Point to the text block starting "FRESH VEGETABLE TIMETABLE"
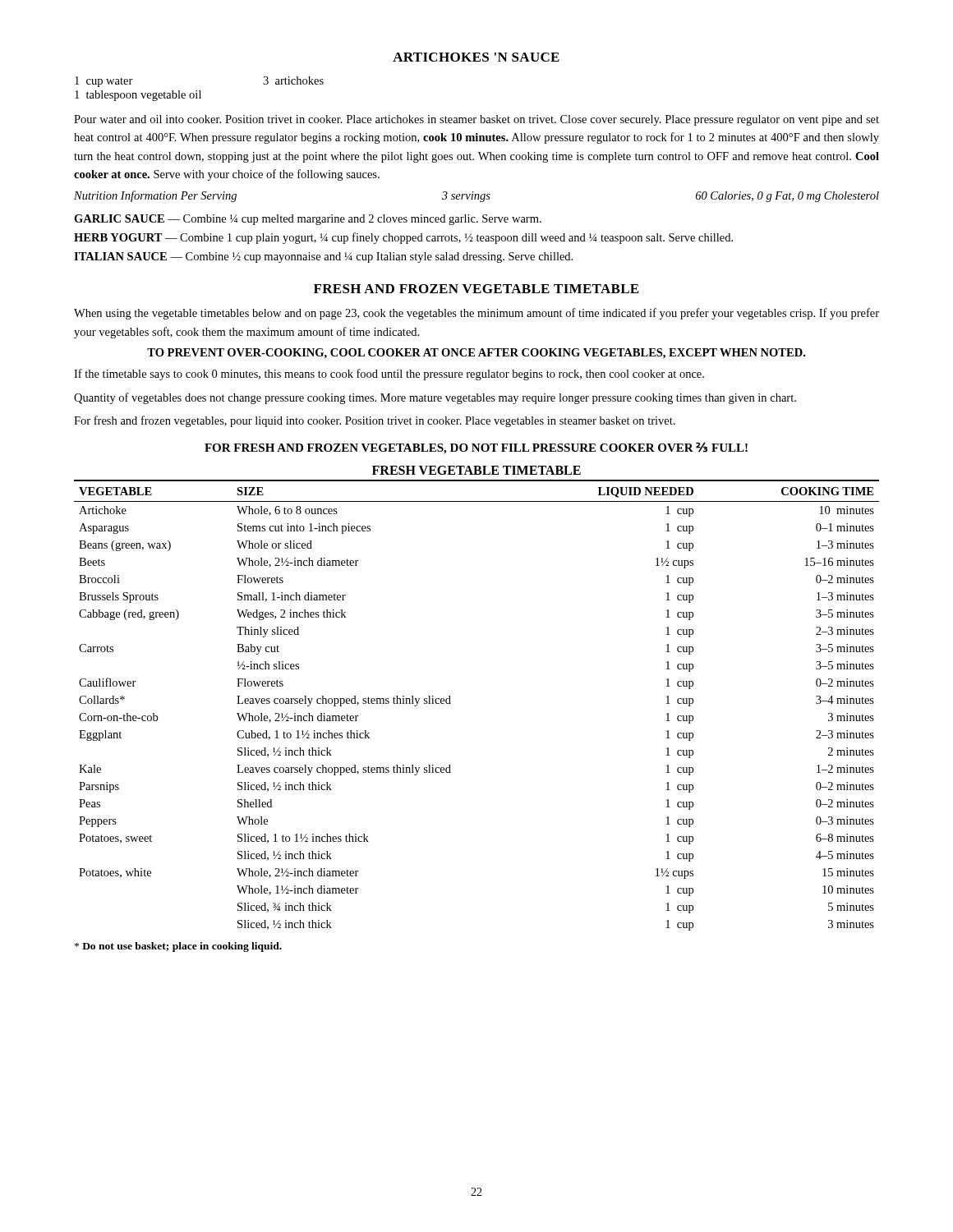Screen dimensions: 1232x953 (x=476, y=470)
